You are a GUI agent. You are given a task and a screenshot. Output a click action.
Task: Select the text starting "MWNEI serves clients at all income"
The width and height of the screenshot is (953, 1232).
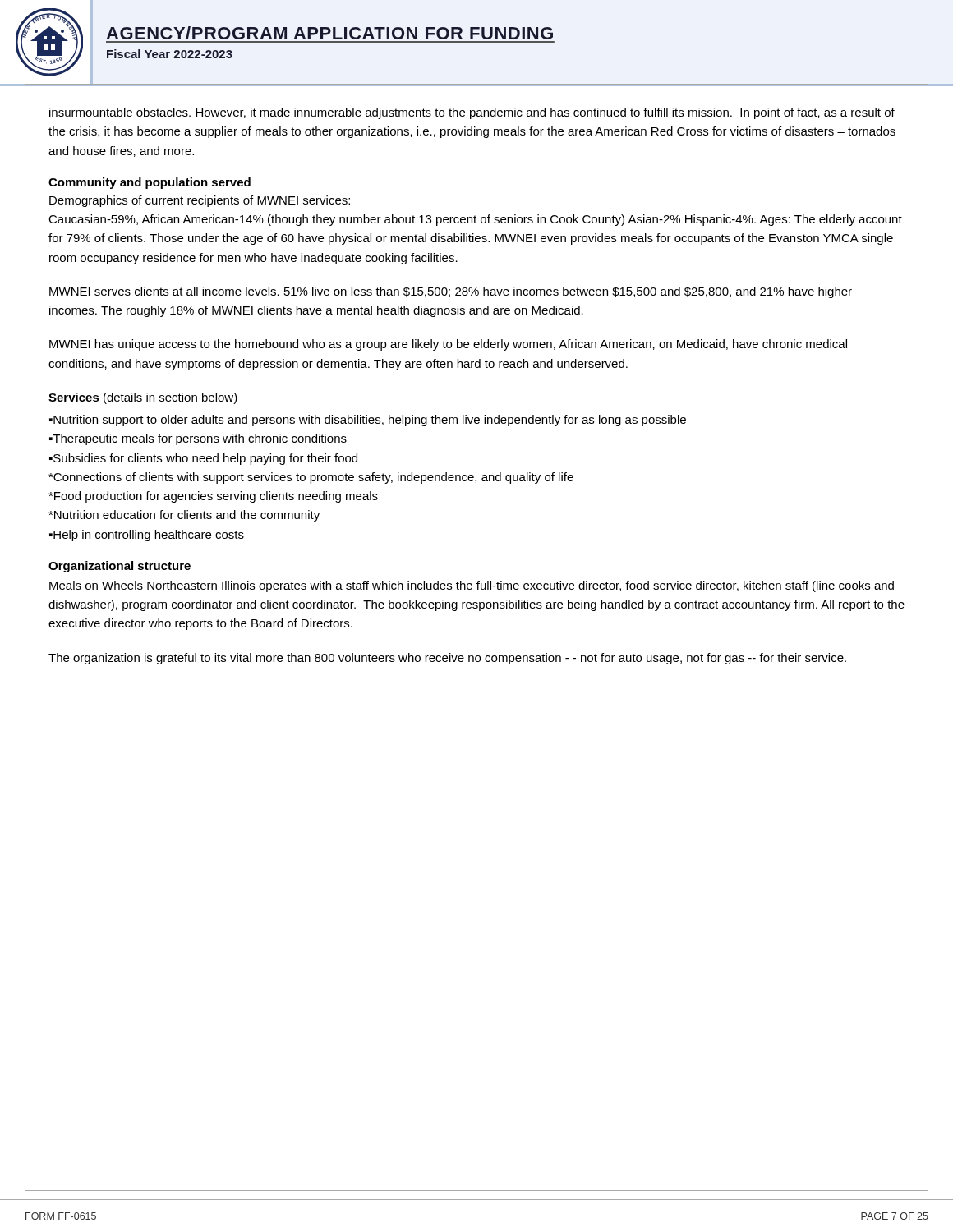pos(450,300)
